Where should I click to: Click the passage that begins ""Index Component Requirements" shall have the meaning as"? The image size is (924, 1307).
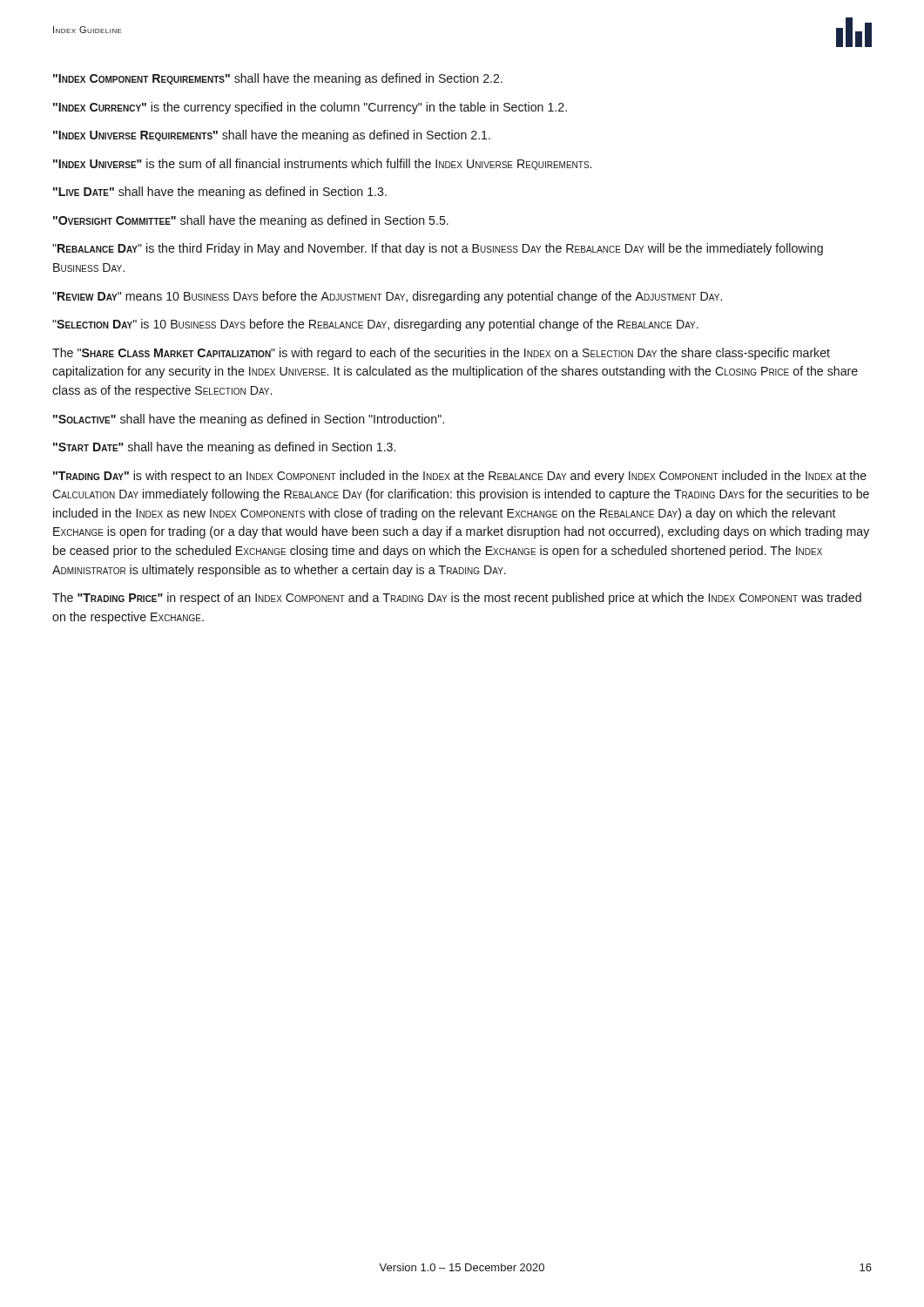278,78
